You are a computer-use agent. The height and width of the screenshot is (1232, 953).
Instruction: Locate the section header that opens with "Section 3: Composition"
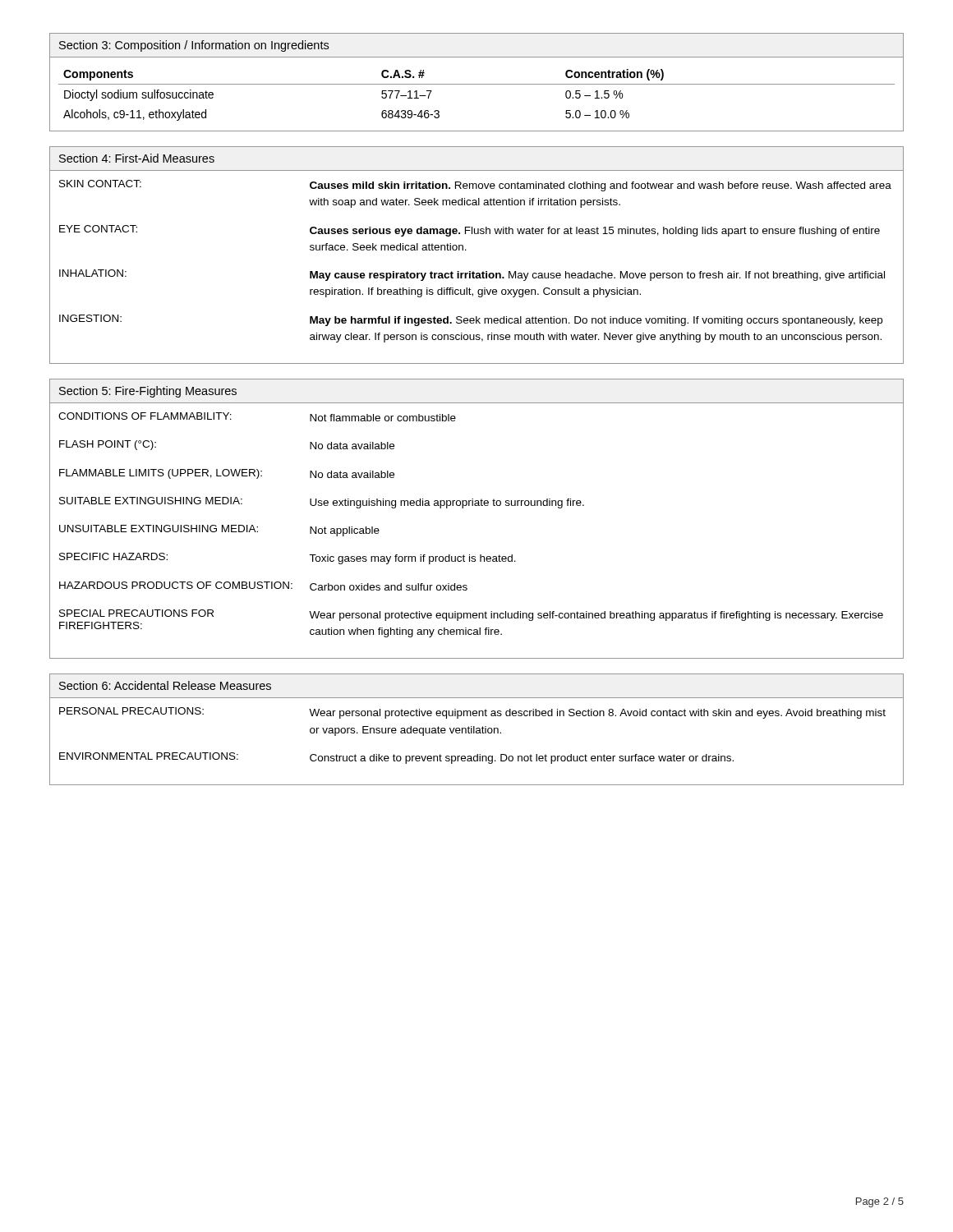click(476, 82)
